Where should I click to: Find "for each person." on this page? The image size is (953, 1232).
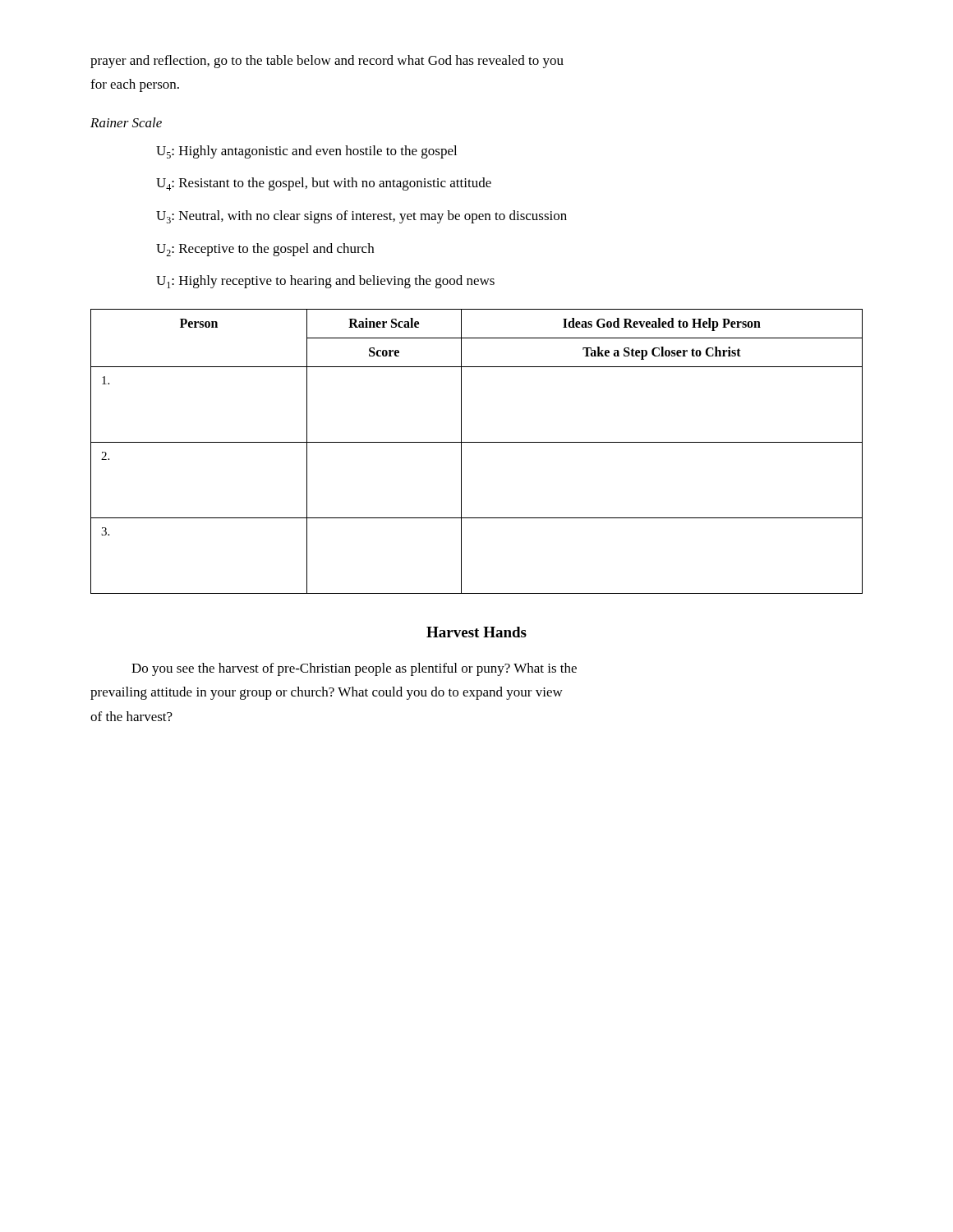(x=135, y=84)
